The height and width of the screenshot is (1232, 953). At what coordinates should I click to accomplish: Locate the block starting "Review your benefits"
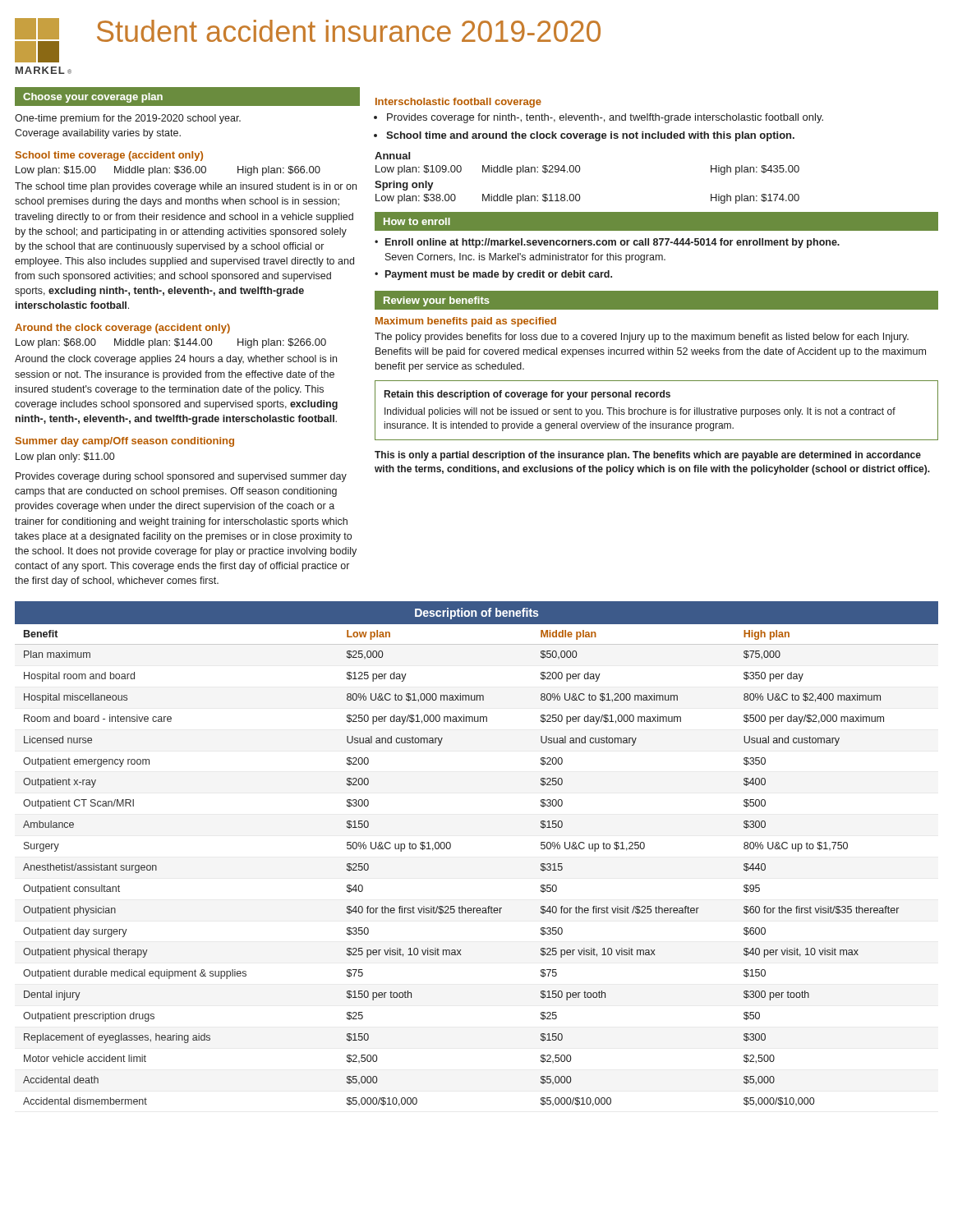[656, 300]
